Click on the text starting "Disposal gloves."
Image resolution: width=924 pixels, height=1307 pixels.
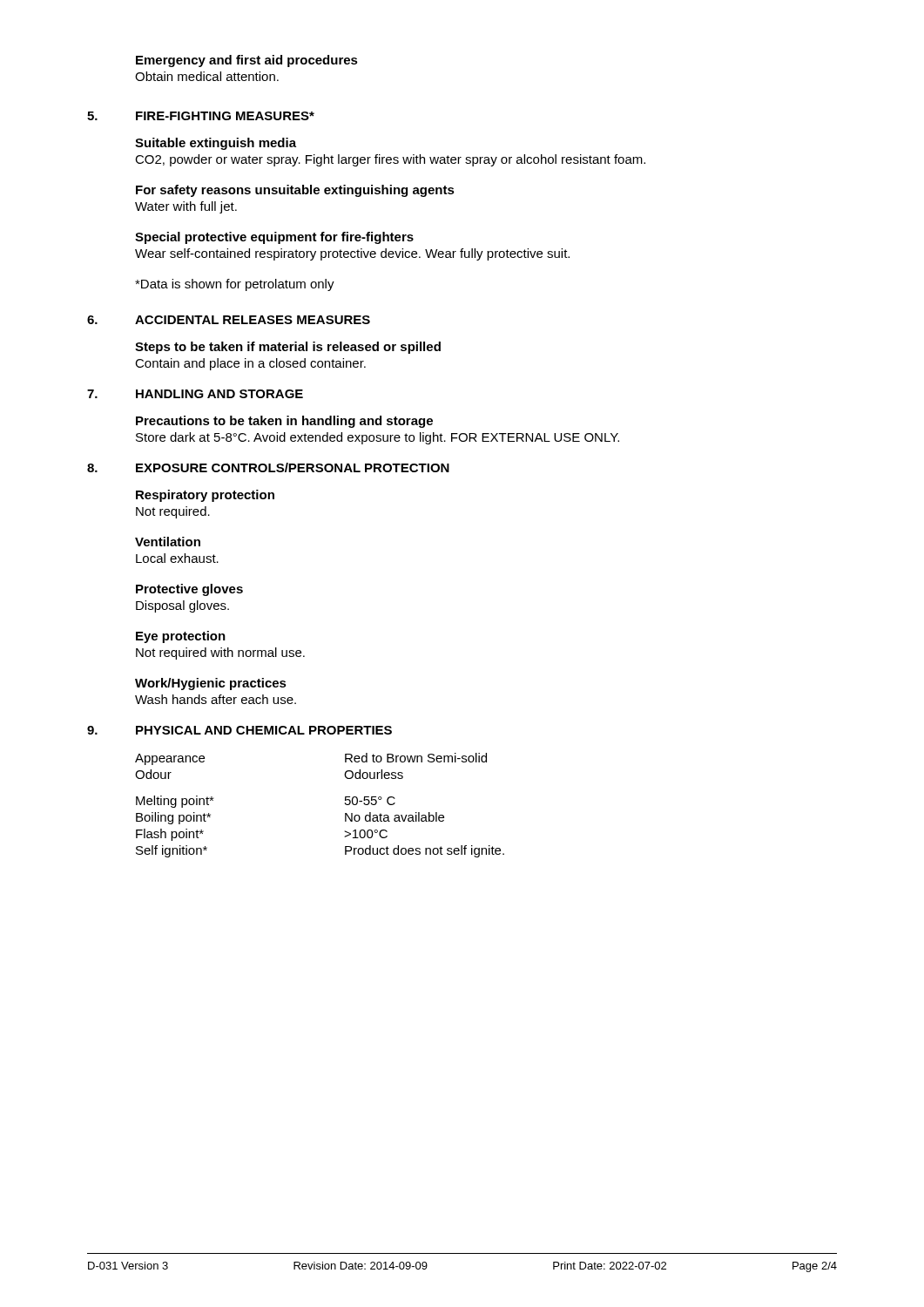click(x=183, y=605)
